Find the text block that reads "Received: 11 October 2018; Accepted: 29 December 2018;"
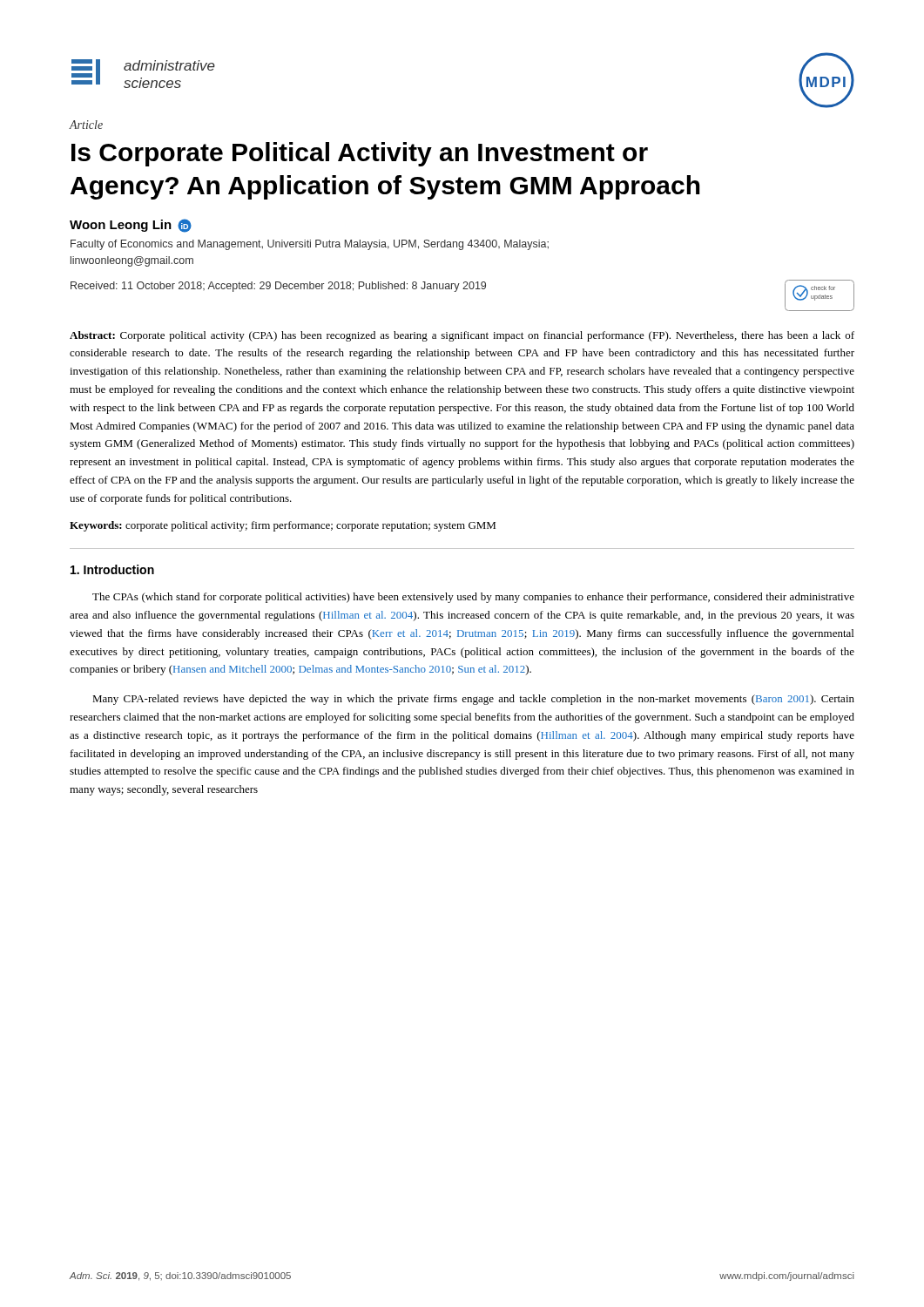 tap(278, 285)
